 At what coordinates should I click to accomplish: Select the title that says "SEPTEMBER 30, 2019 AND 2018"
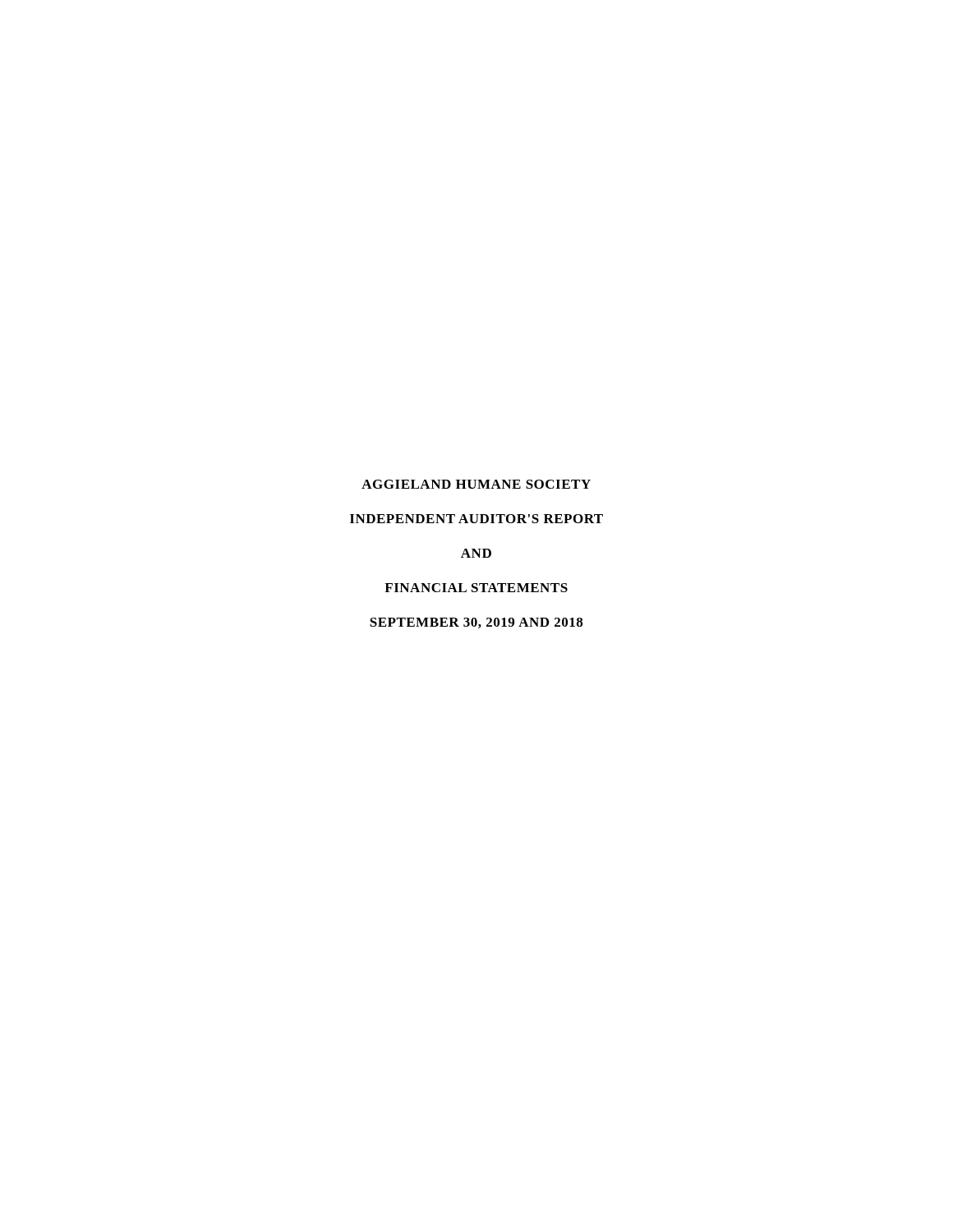click(476, 622)
